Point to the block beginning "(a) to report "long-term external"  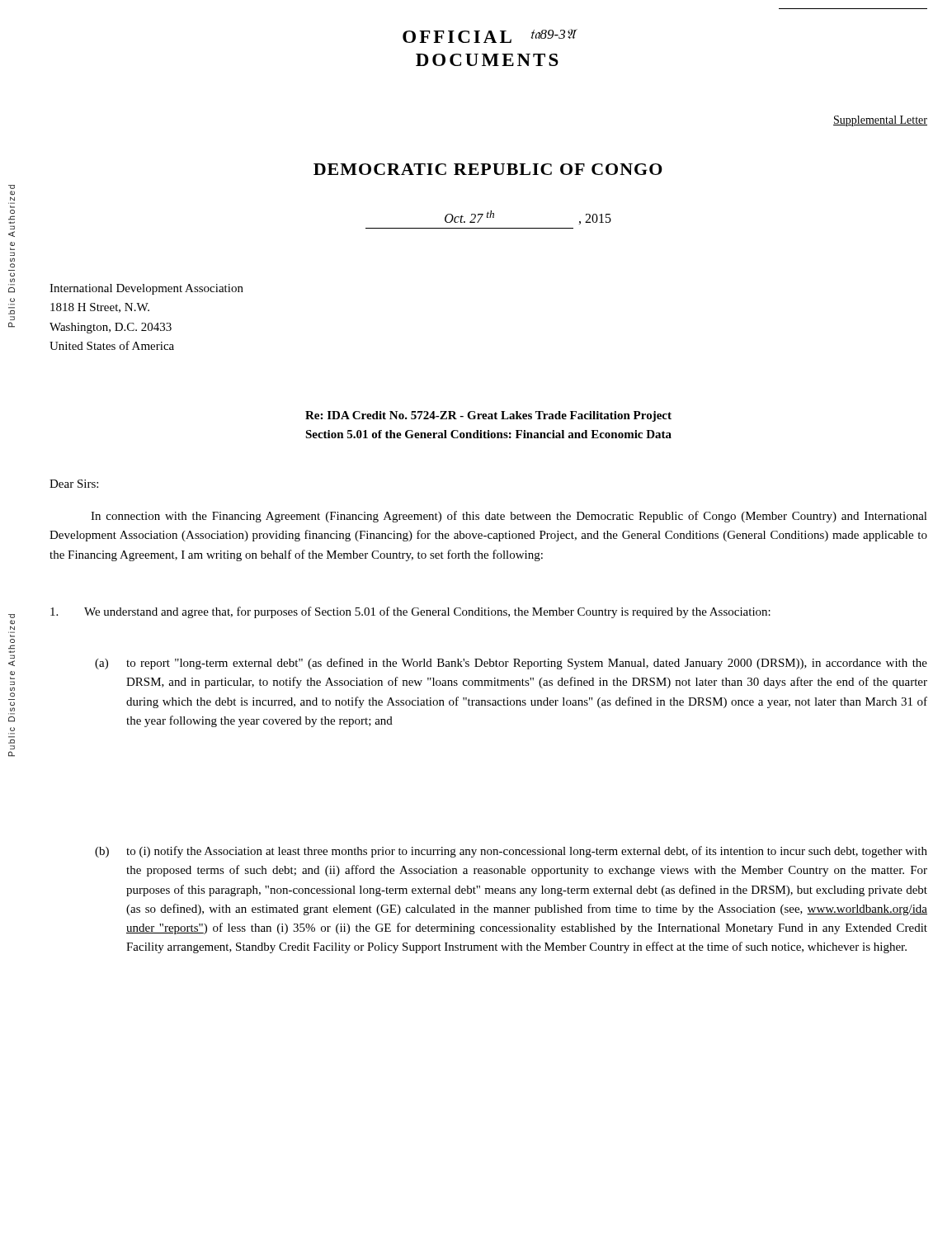(488, 692)
